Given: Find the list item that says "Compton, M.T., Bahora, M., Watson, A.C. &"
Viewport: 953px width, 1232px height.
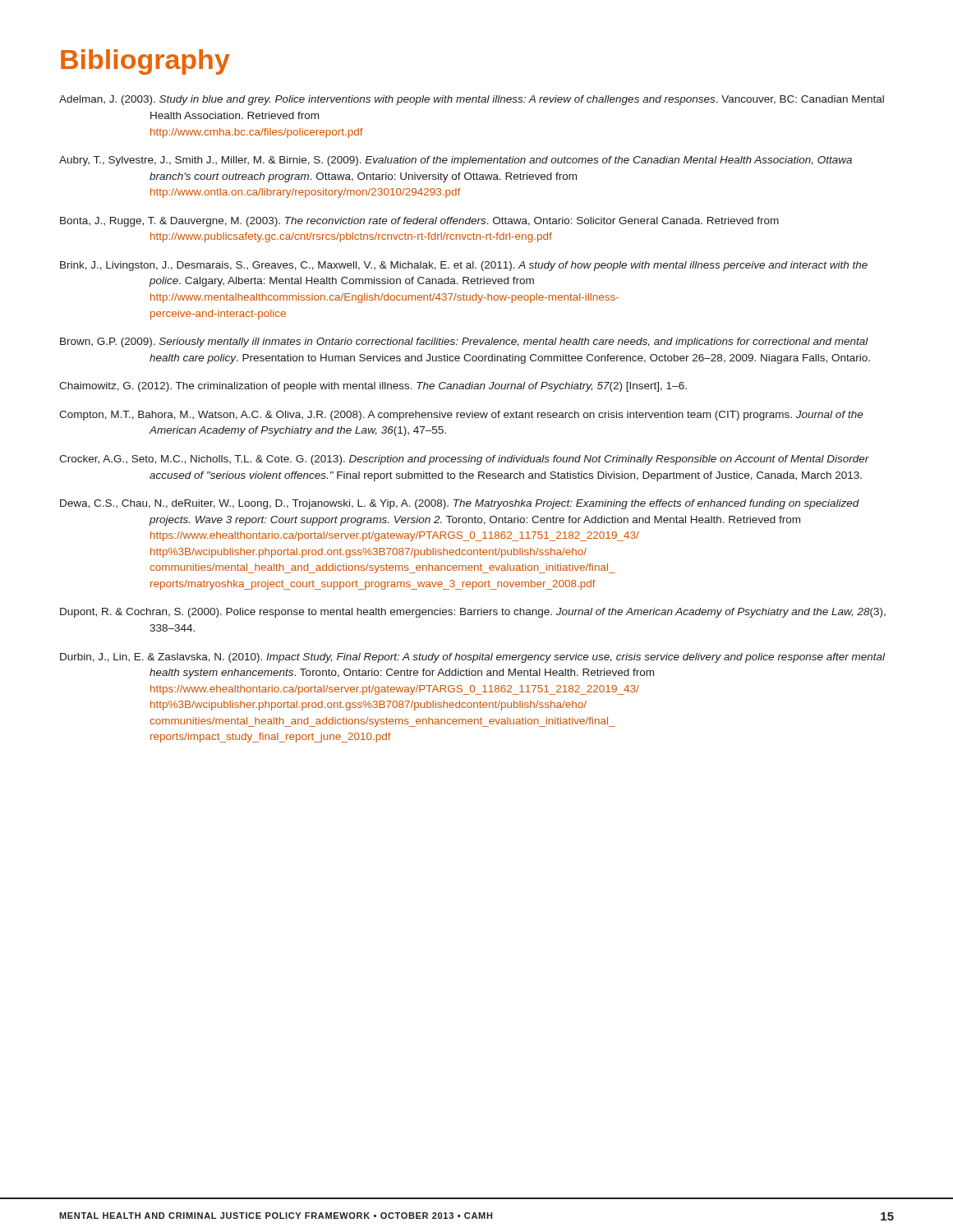Looking at the screenshot, I should pyautogui.click(x=461, y=422).
